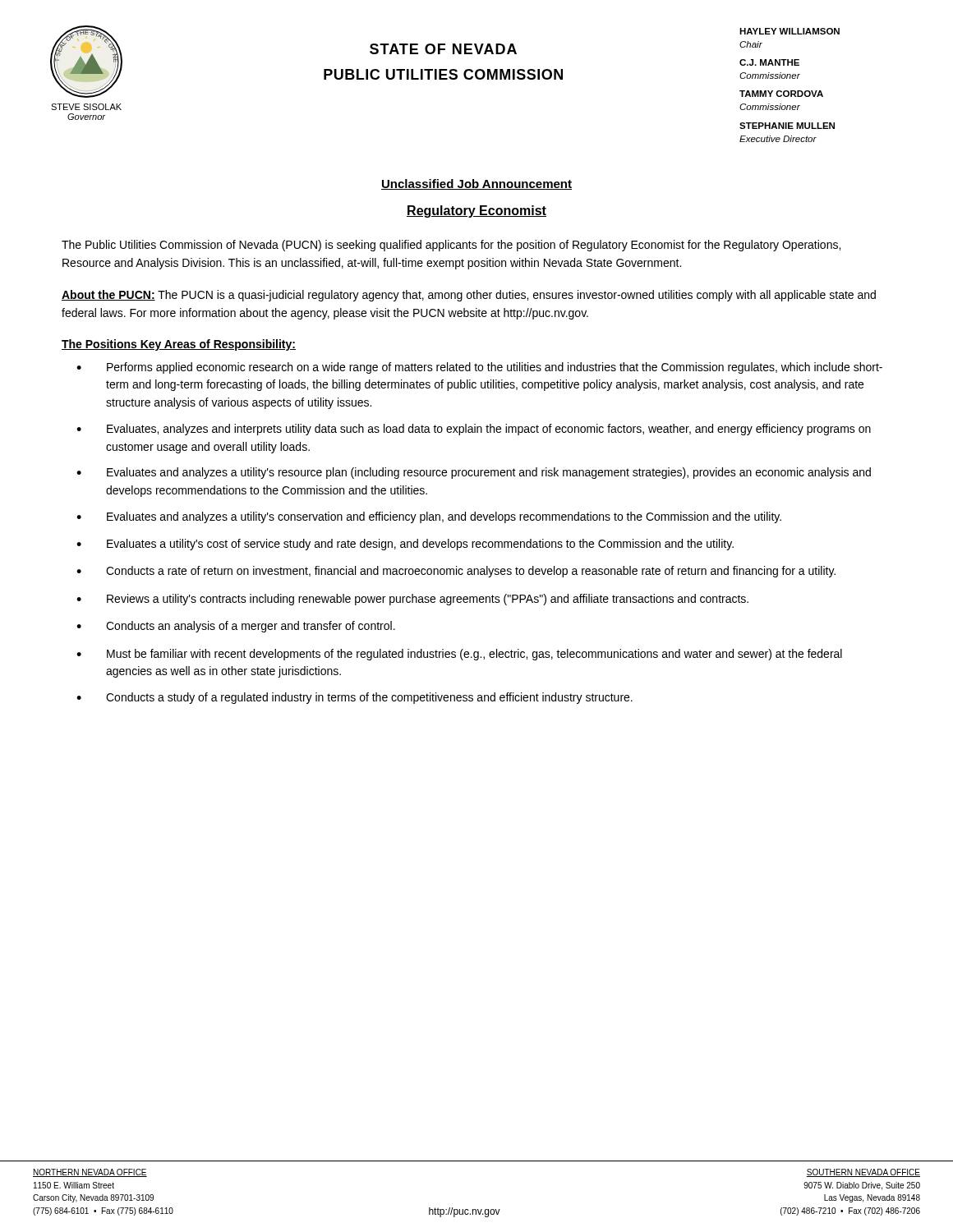This screenshot has width=953, height=1232.
Task: Navigate to the region starting "Regulatory Economist"
Action: tap(476, 211)
